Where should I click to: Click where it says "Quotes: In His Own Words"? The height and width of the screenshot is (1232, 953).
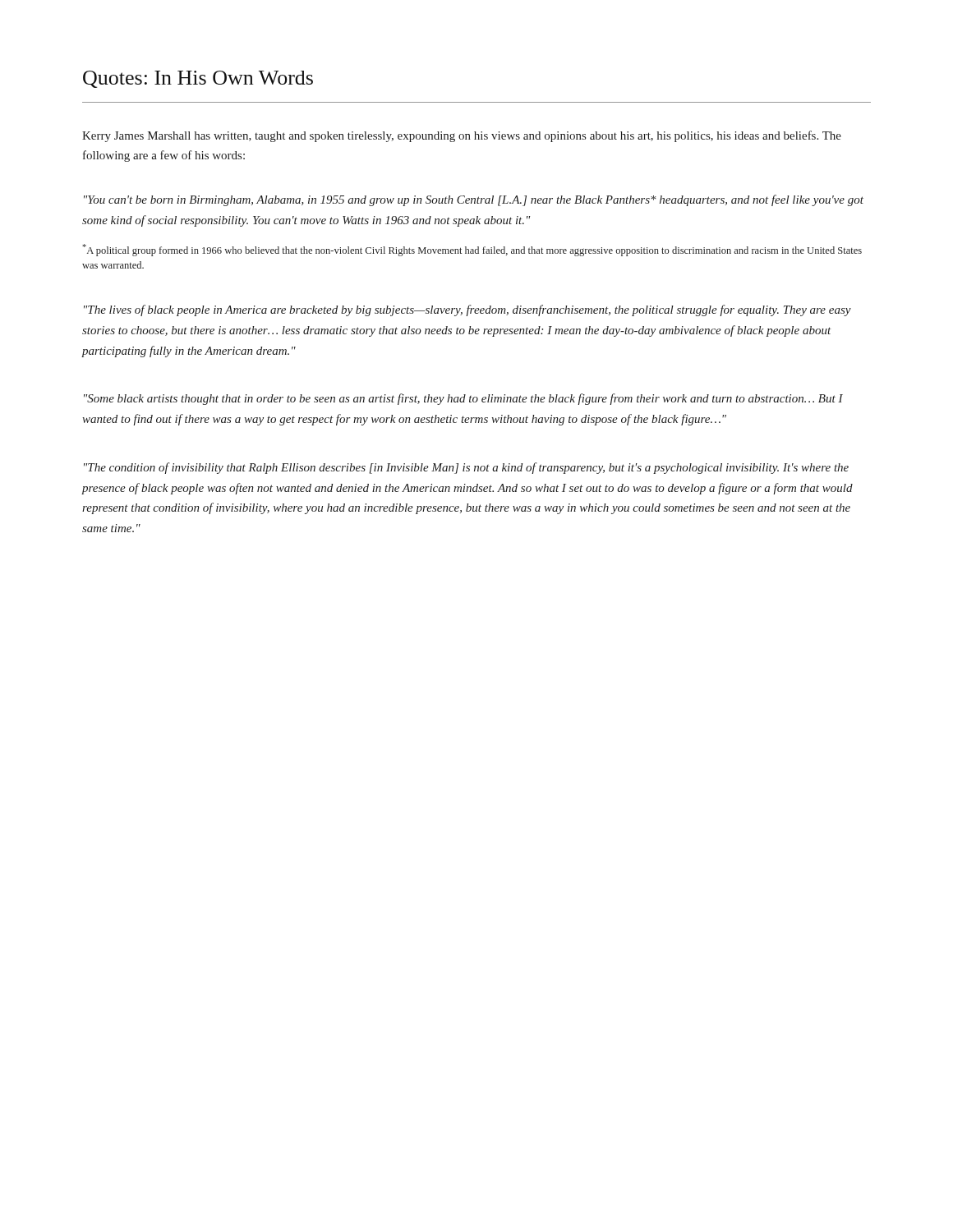198,79
